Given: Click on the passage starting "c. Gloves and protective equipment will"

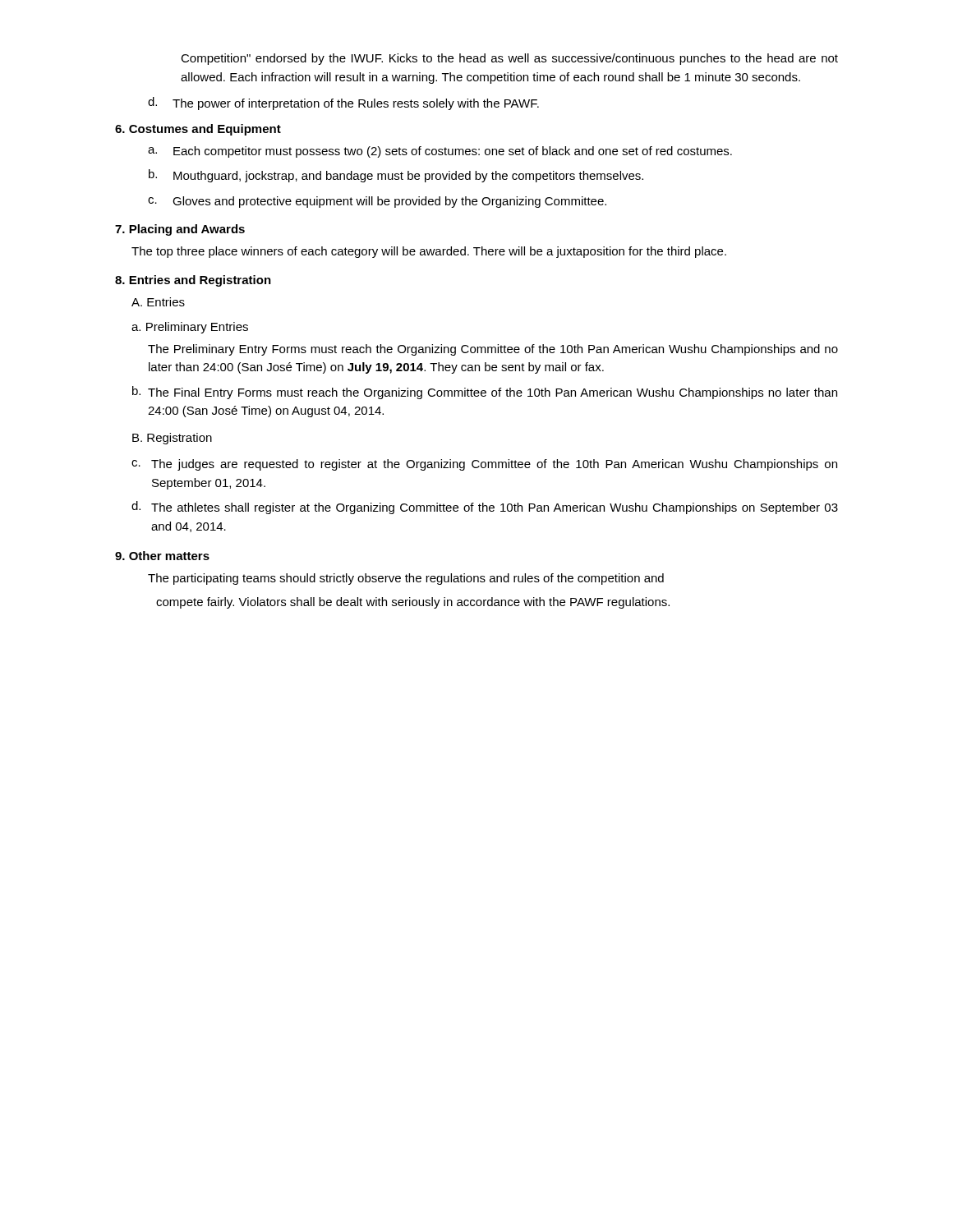Looking at the screenshot, I should click(x=493, y=201).
